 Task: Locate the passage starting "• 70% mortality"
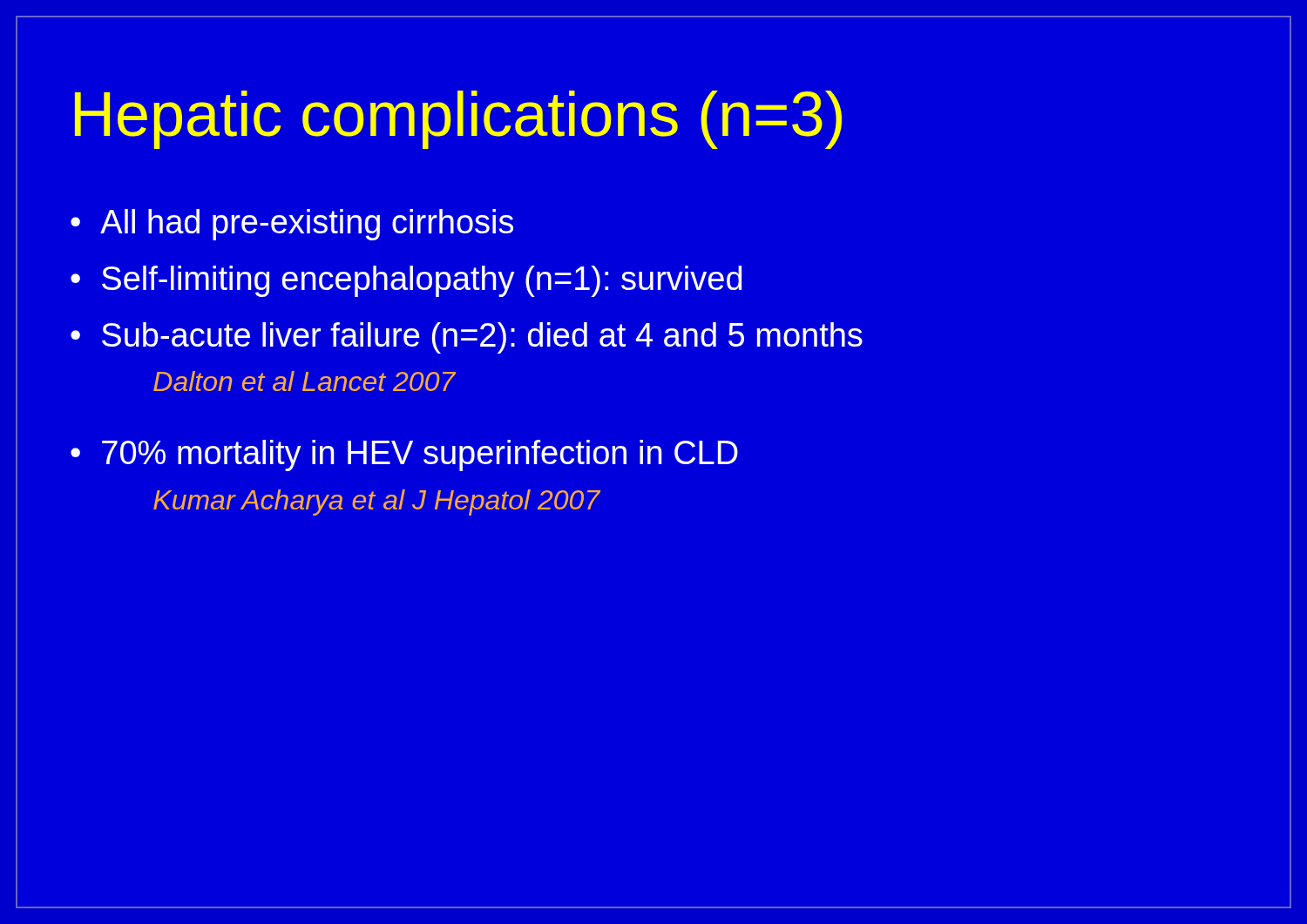tap(654, 475)
